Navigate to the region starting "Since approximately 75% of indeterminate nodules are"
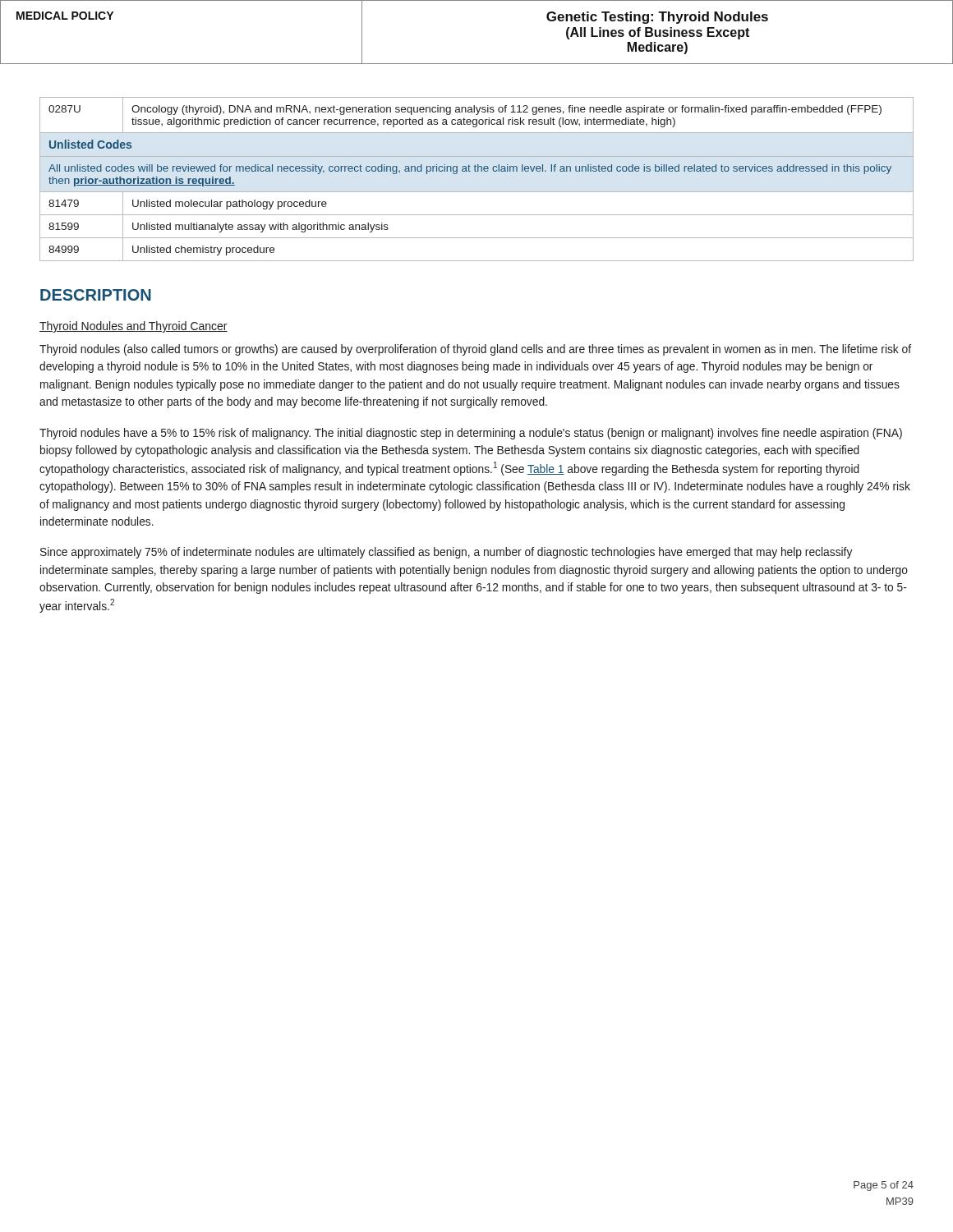This screenshot has width=953, height=1232. pyautogui.click(x=474, y=580)
